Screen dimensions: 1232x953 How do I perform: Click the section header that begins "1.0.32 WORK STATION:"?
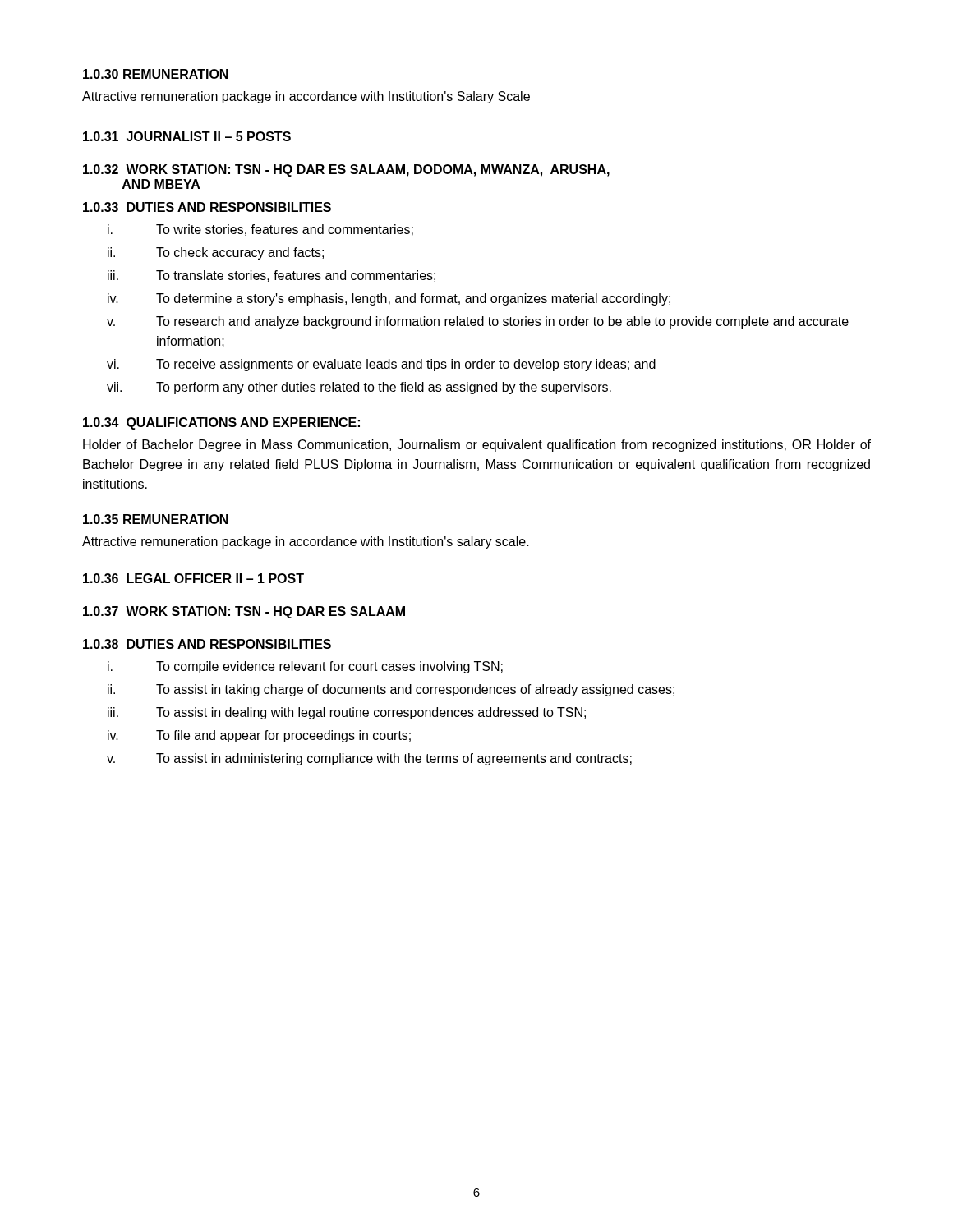[346, 177]
